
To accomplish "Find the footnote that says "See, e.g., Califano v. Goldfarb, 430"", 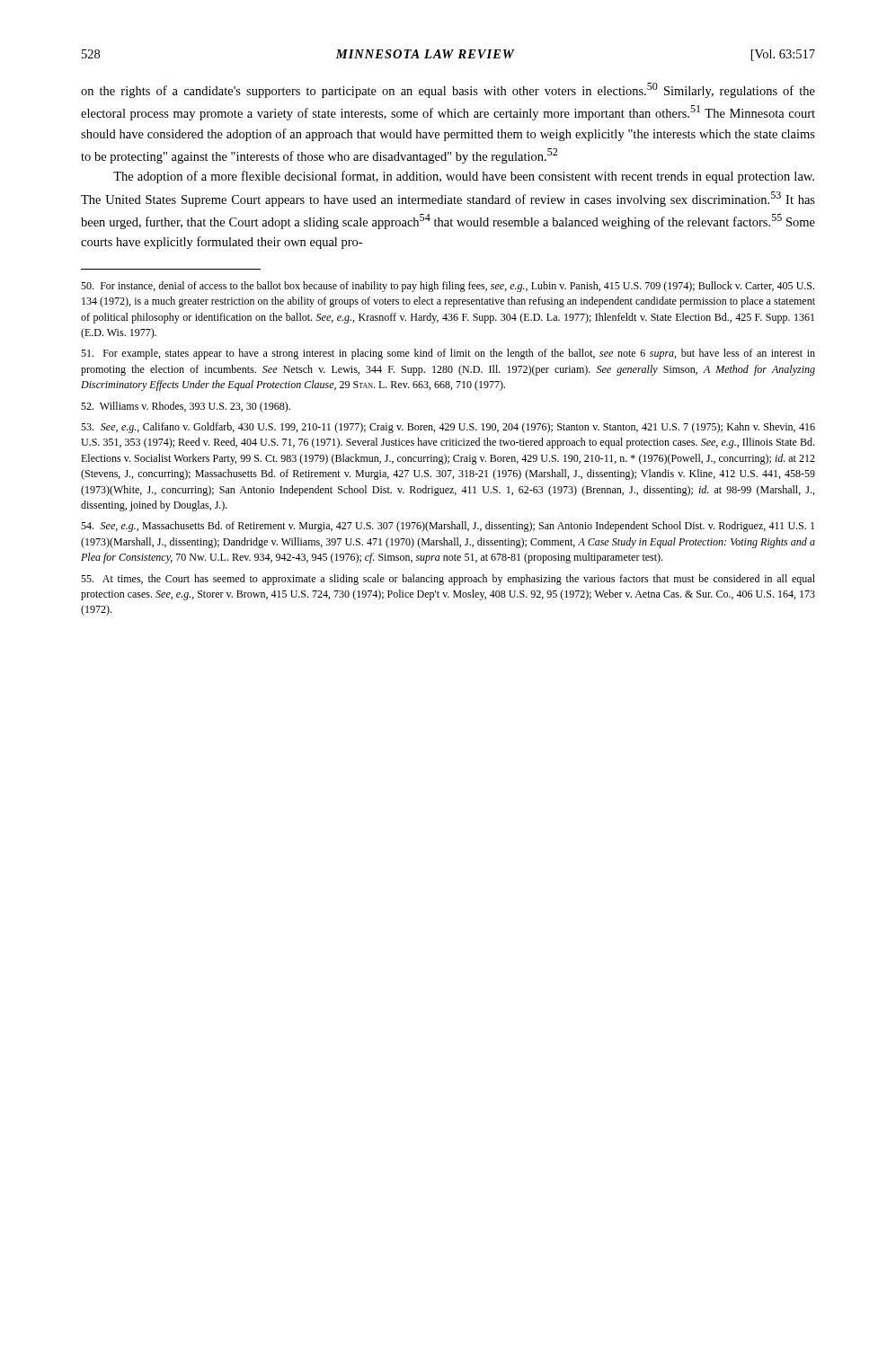I will tap(448, 467).
